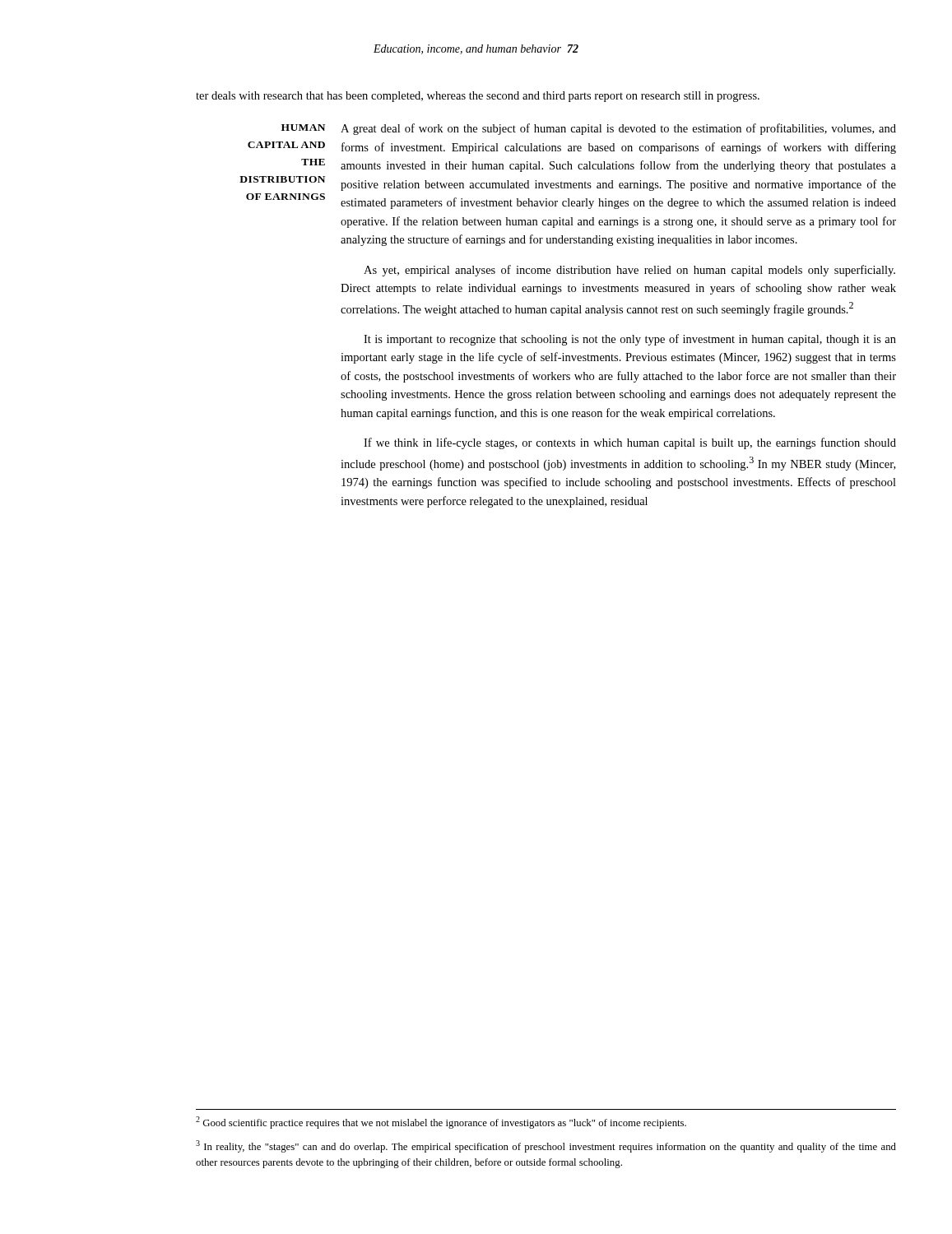The height and width of the screenshot is (1234, 952).
Task: Point to the region starting "2 Good scientific practice requires"
Action: point(441,1123)
